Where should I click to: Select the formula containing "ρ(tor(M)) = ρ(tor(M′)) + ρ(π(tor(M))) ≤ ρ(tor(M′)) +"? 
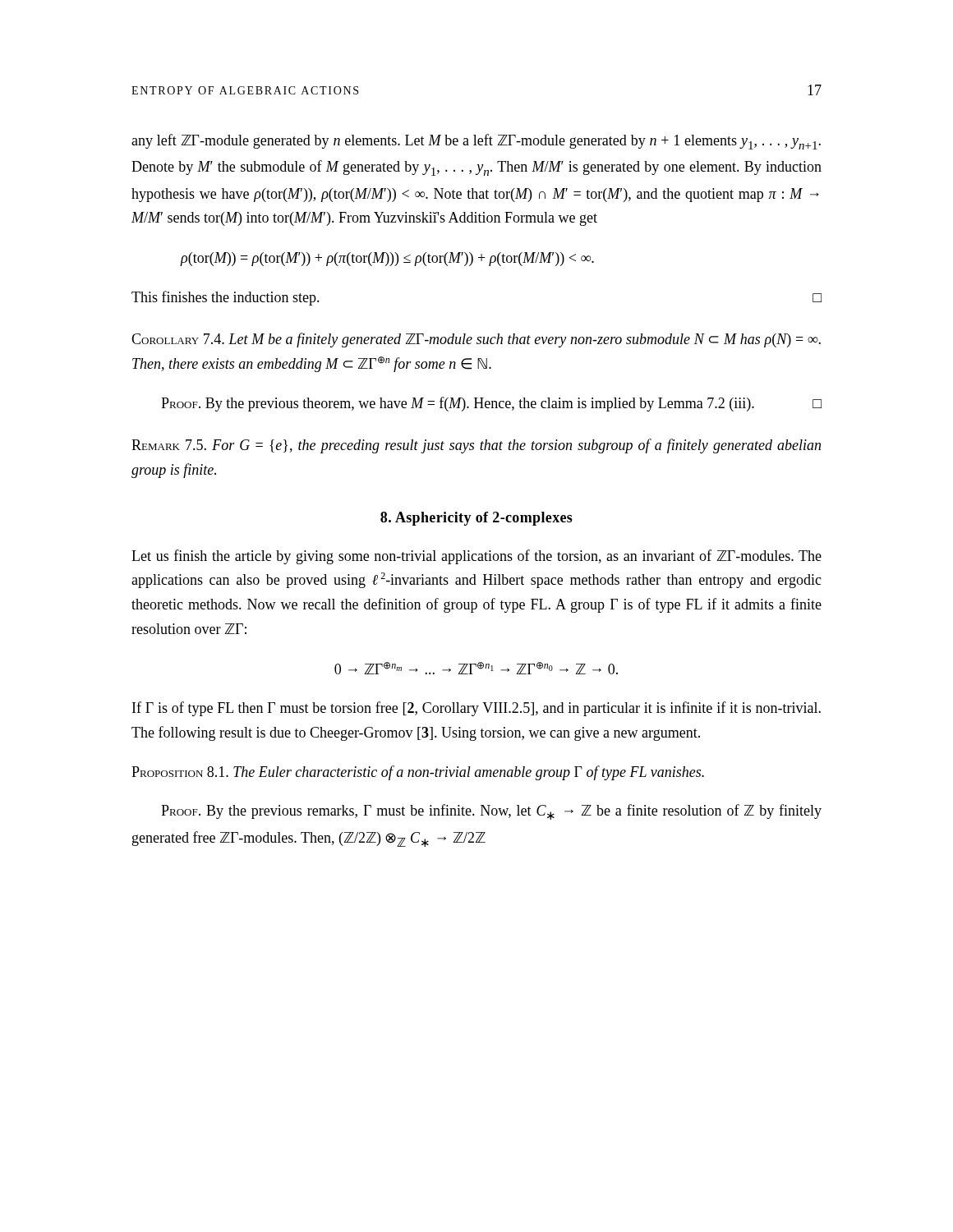click(x=388, y=258)
